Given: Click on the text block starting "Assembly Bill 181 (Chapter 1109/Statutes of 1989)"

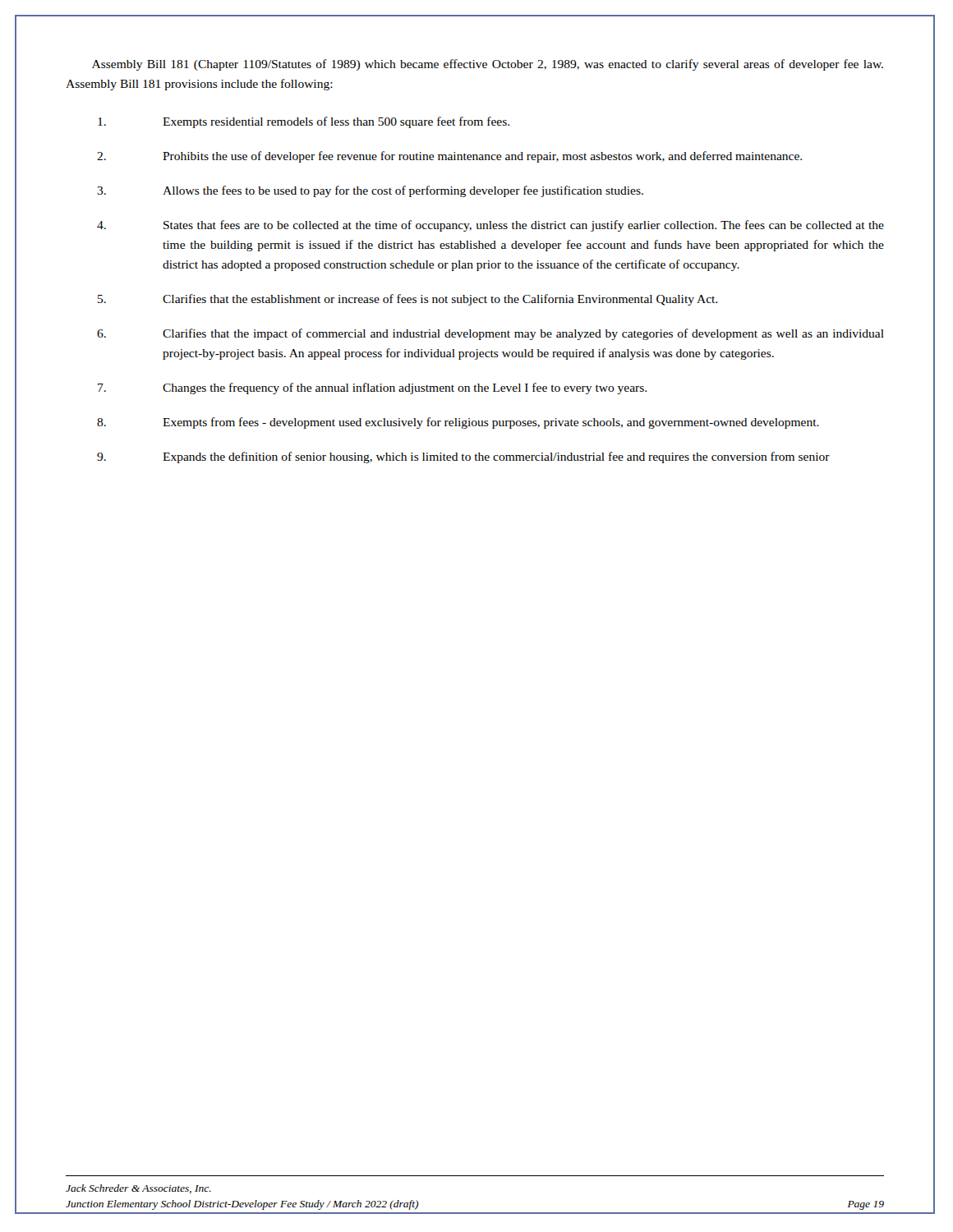Looking at the screenshot, I should pos(475,73).
